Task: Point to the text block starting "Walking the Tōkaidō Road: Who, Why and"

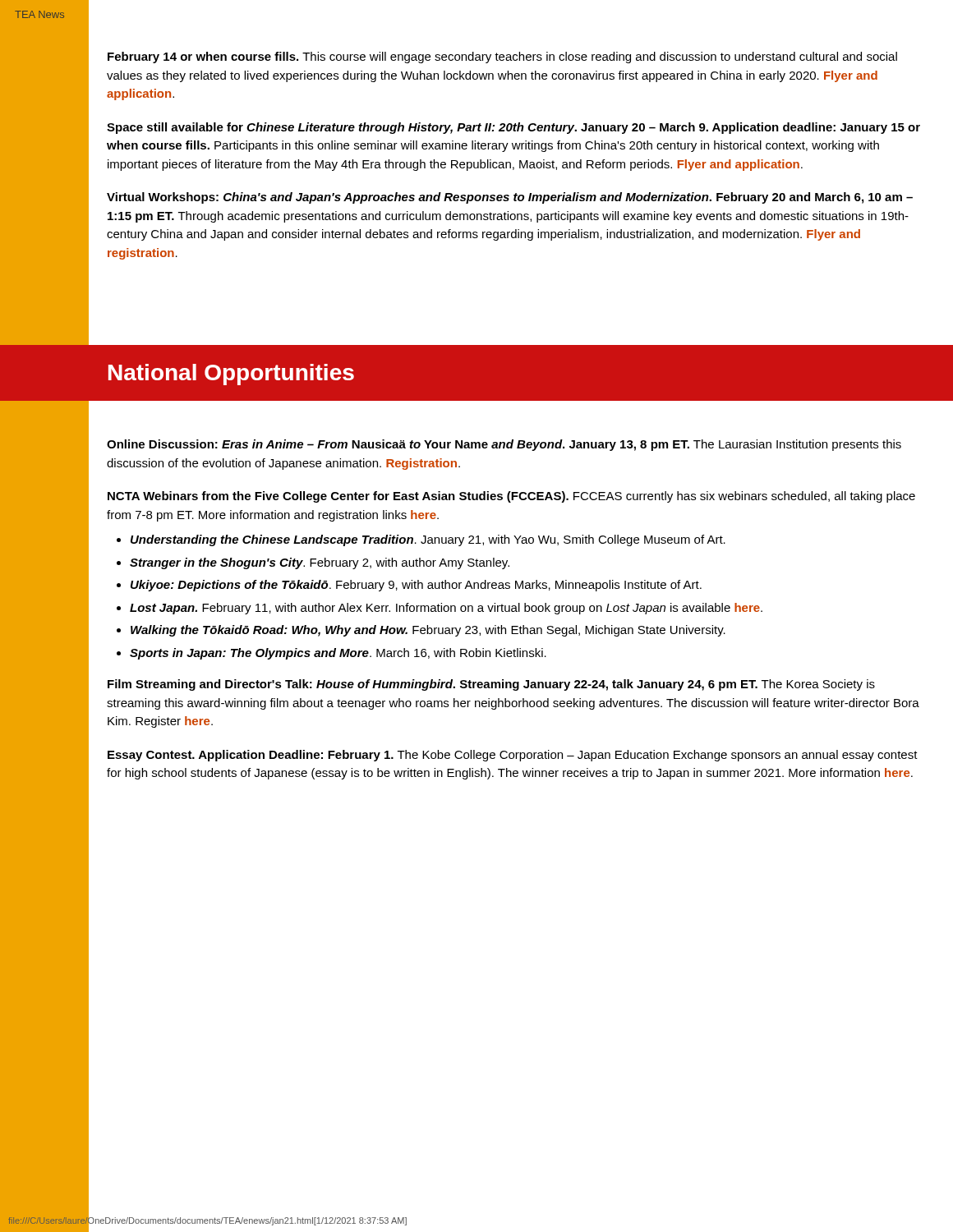Action: 428,630
